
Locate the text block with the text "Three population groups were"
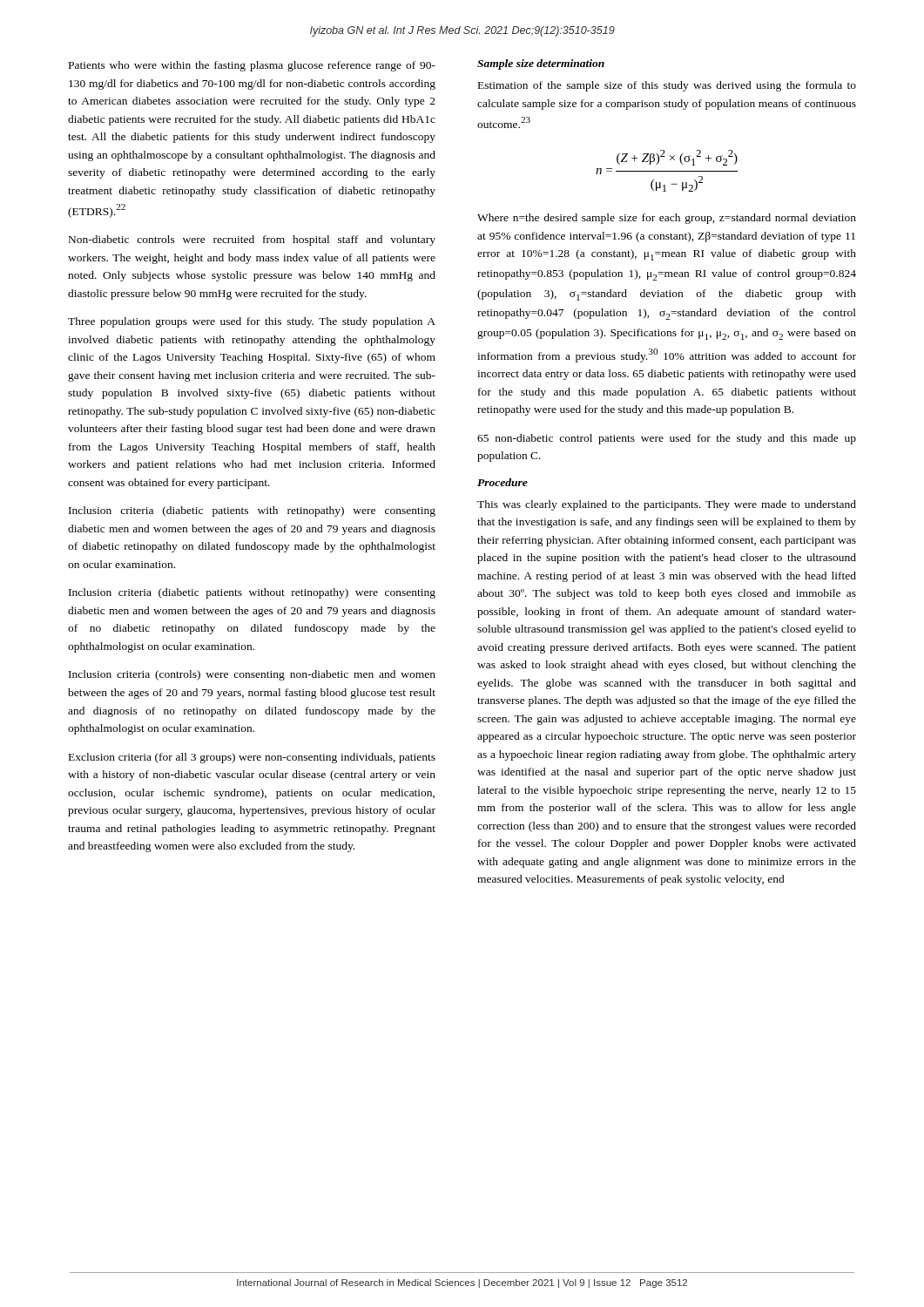pos(252,402)
